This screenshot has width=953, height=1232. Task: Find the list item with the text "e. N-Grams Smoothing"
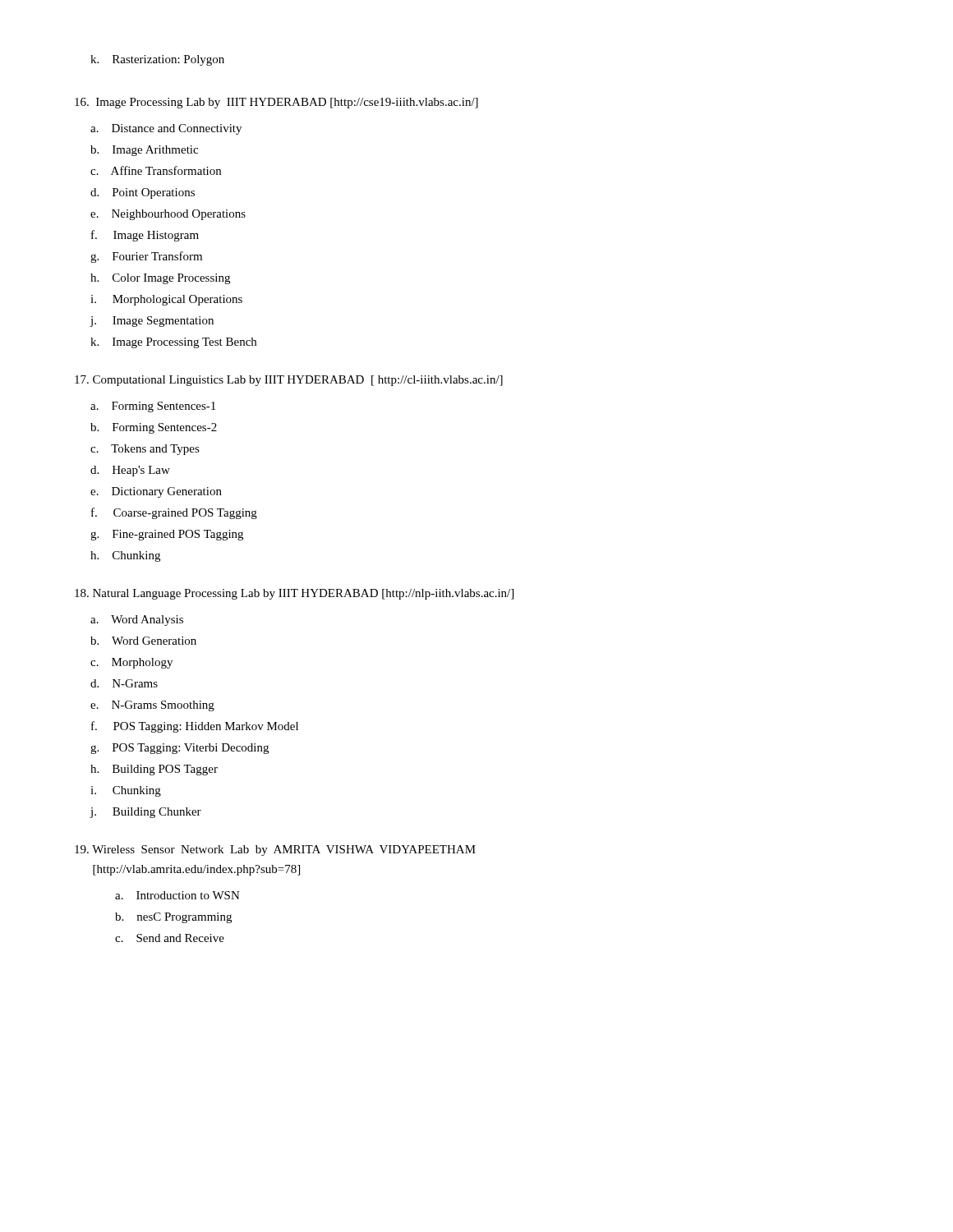coord(152,705)
